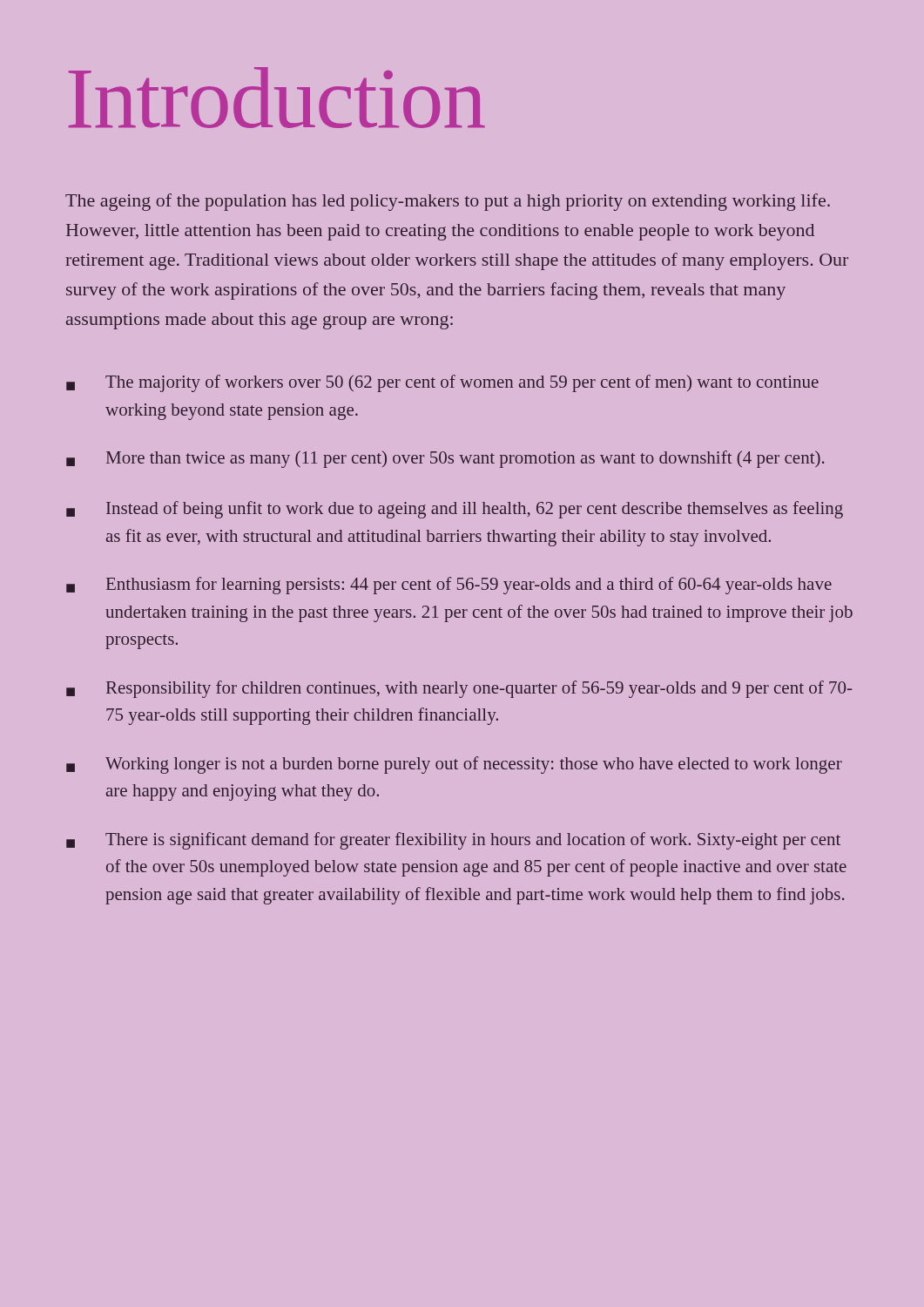Viewport: 924px width, 1307px height.
Task: Locate the block of text that opens with "■ More than twice as"
Action: (462, 460)
